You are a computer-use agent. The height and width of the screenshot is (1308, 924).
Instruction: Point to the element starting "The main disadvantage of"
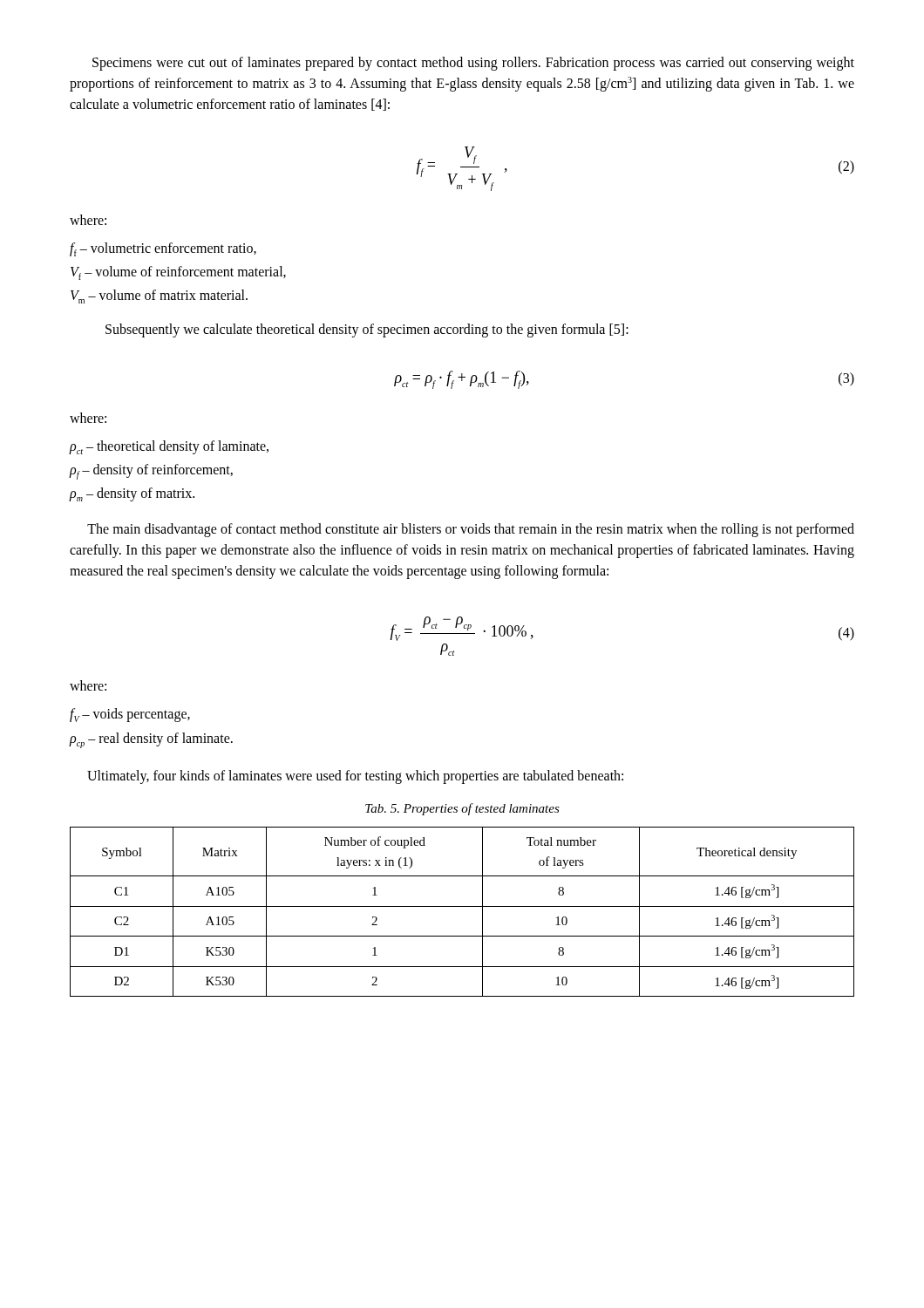[x=462, y=550]
